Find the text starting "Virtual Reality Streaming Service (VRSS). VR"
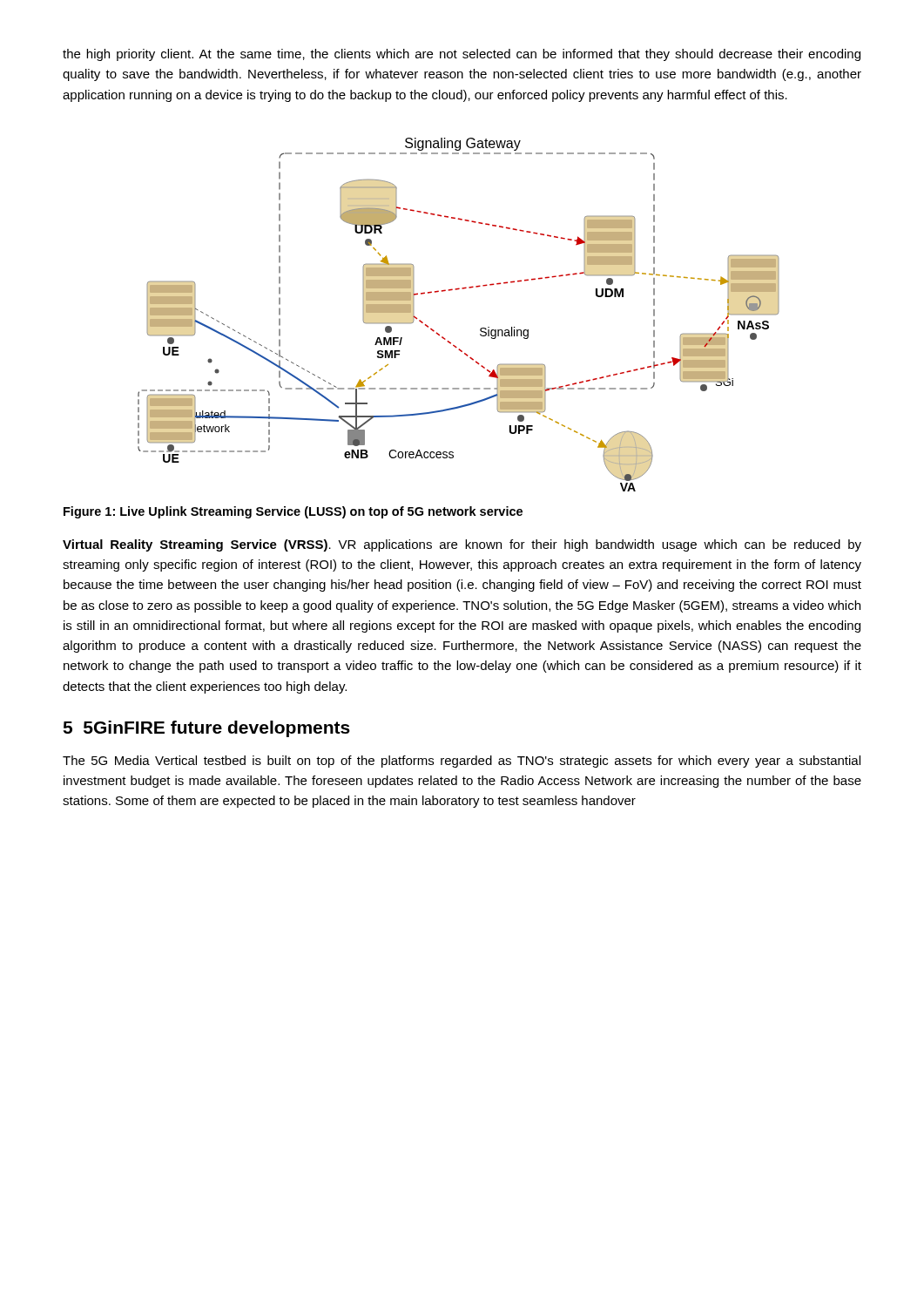The image size is (924, 1307). (x=462, y=615)
